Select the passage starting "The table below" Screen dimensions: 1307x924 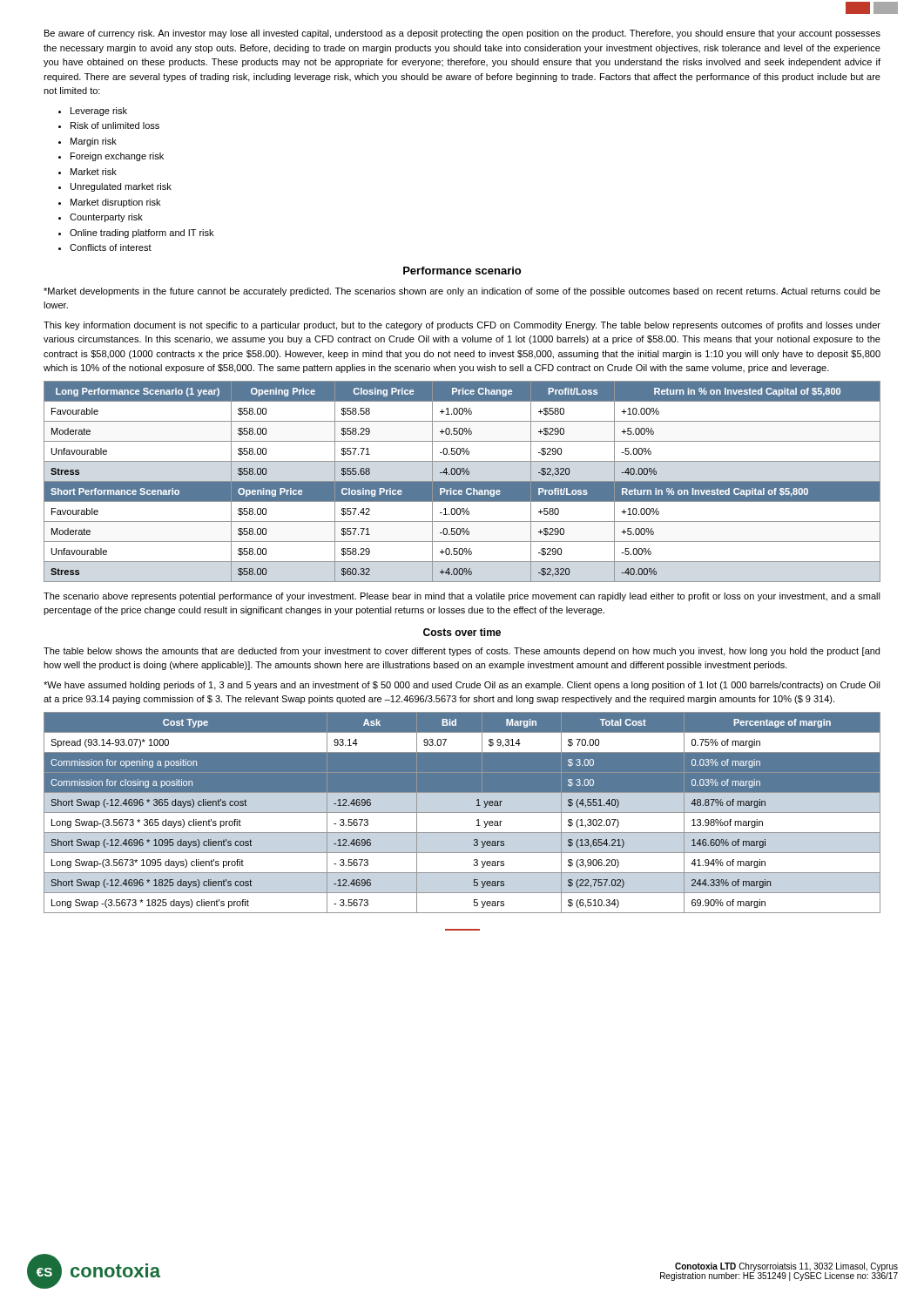(462, 675)
